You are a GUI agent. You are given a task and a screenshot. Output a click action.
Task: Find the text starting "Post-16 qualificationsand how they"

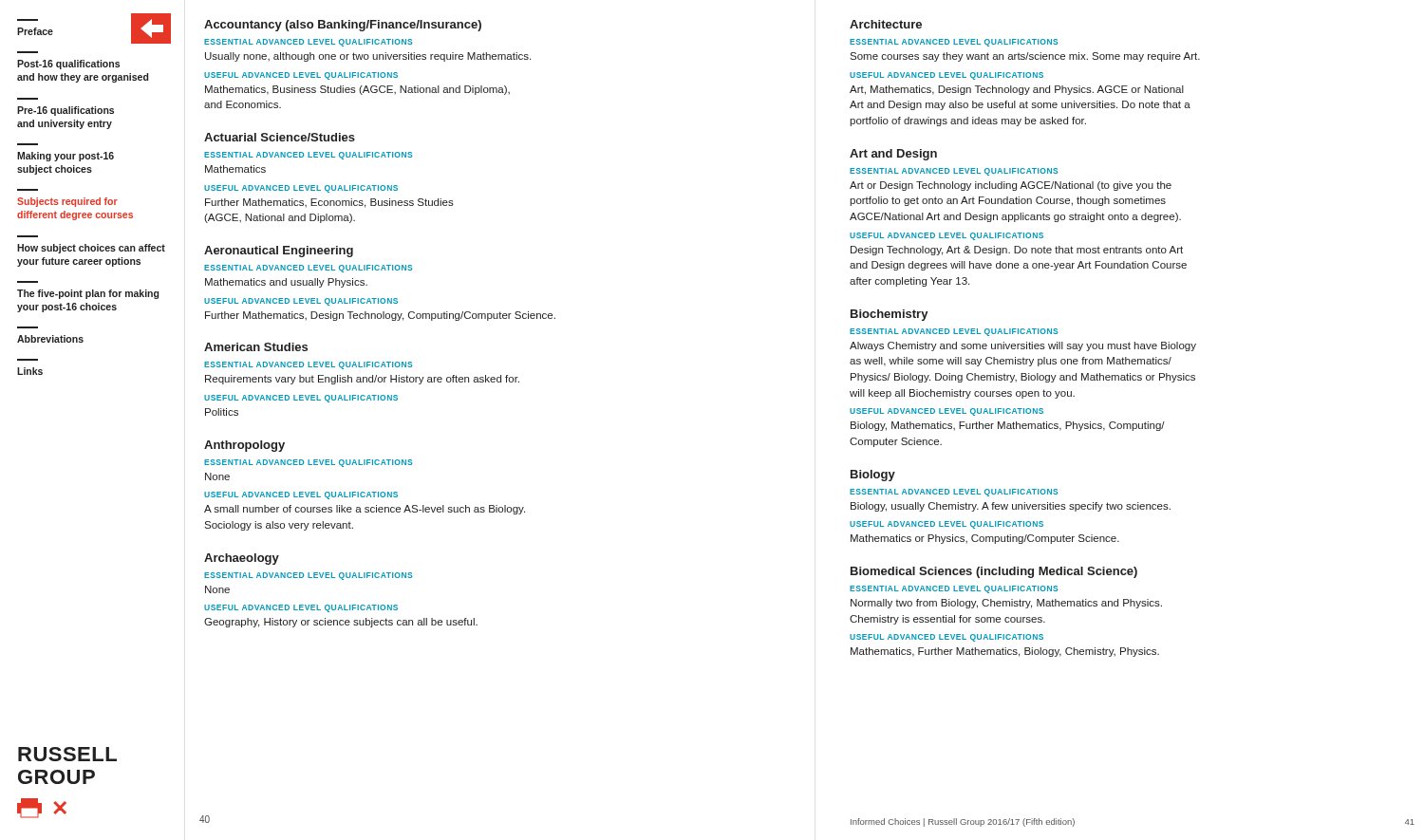coord(95,68)
